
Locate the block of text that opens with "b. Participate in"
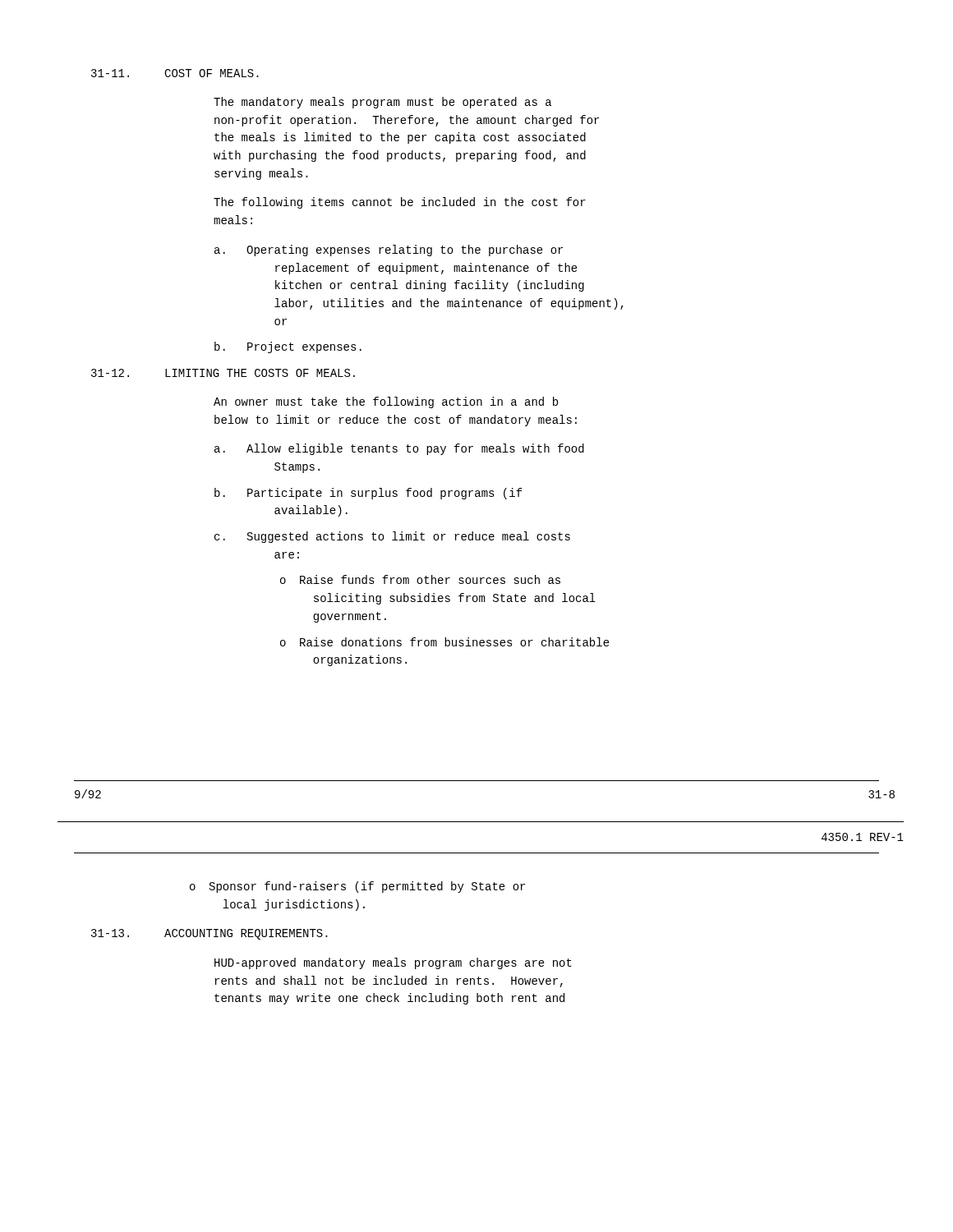(x=368, y=494)
